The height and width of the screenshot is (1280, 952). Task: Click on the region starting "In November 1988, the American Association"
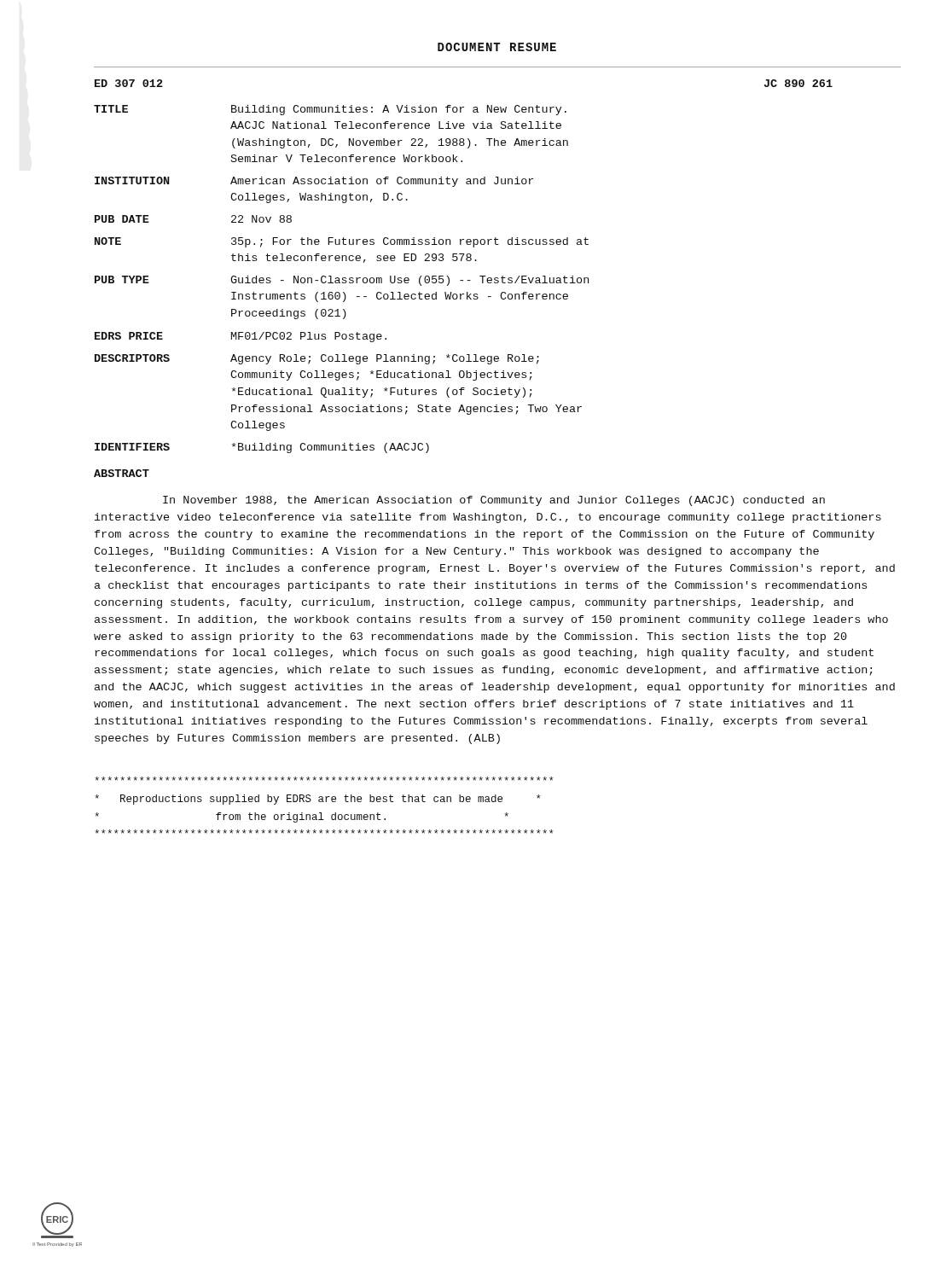[x=497, y=620]
